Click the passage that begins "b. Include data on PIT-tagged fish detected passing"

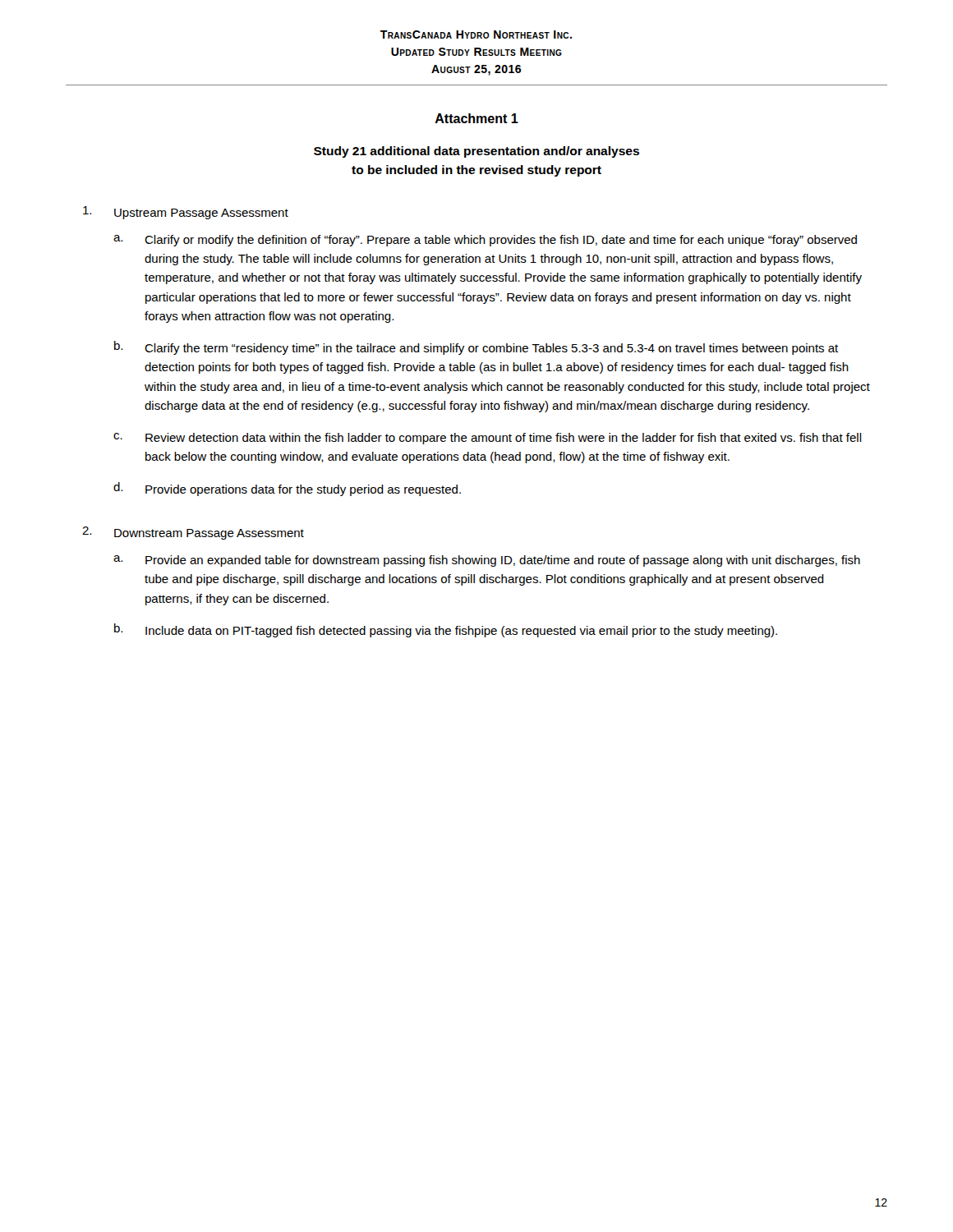point(492,630)
